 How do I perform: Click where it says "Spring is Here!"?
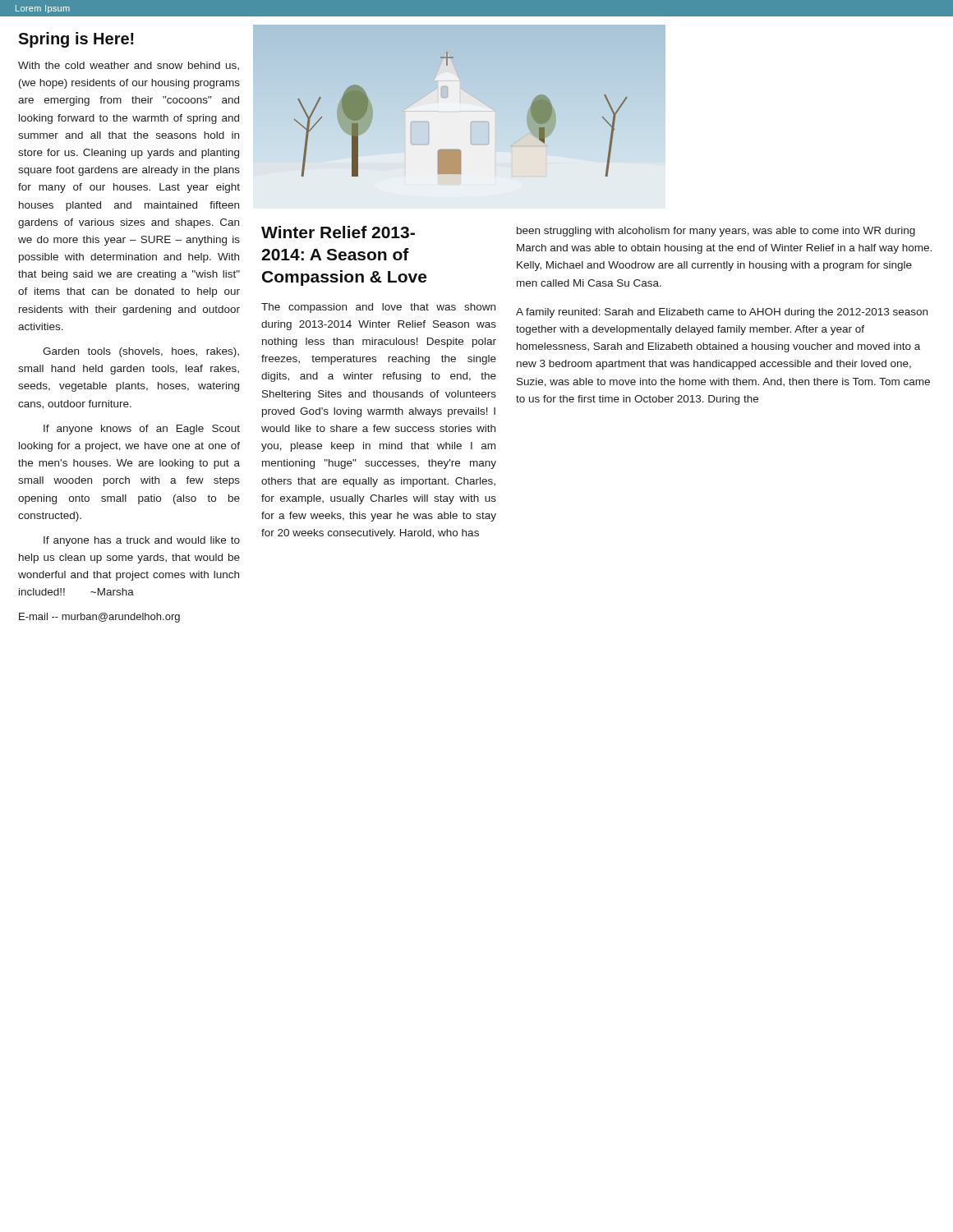77,39
